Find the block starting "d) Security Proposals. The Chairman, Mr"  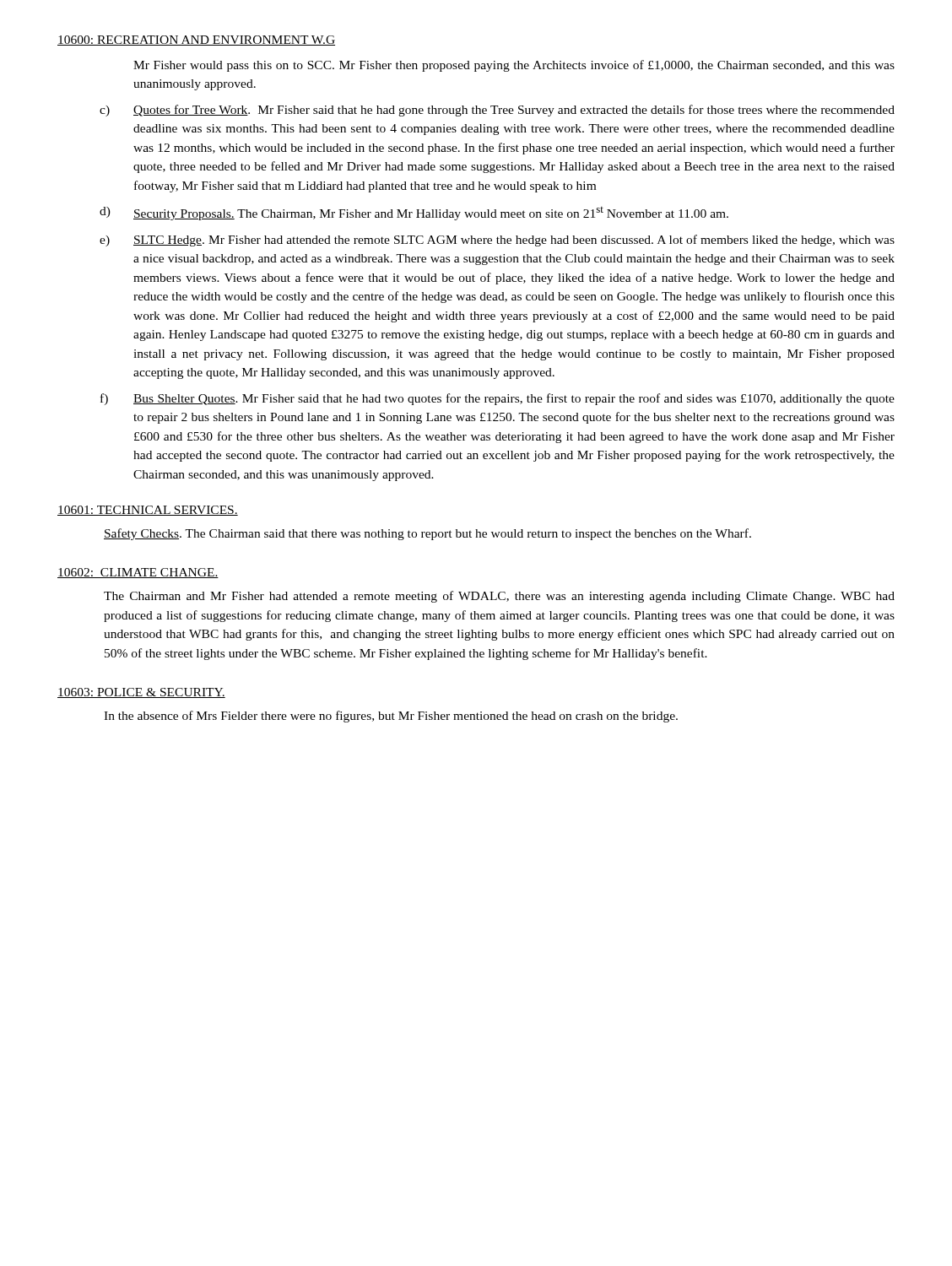497,213
